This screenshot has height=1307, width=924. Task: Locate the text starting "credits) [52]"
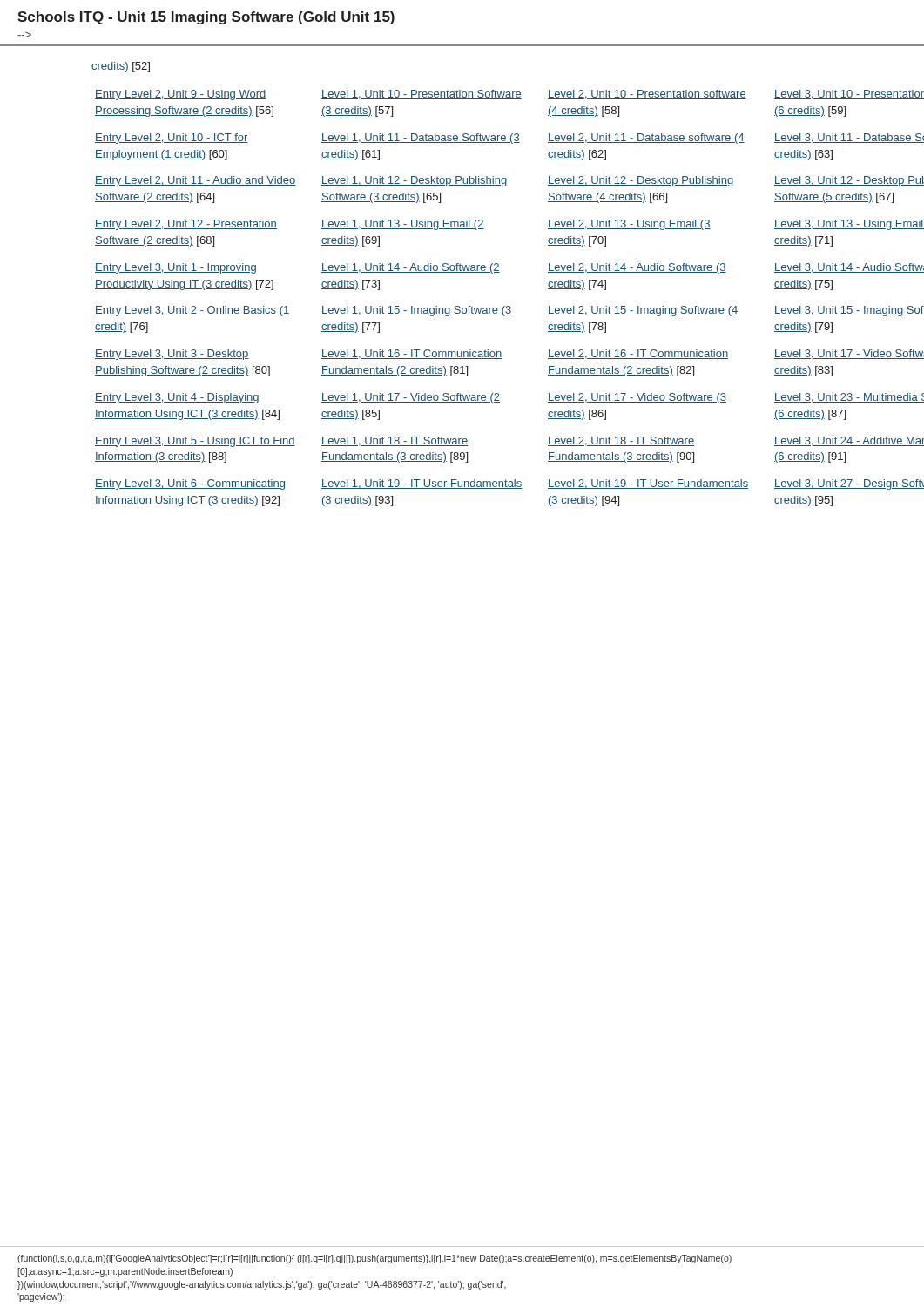[121, 66]
